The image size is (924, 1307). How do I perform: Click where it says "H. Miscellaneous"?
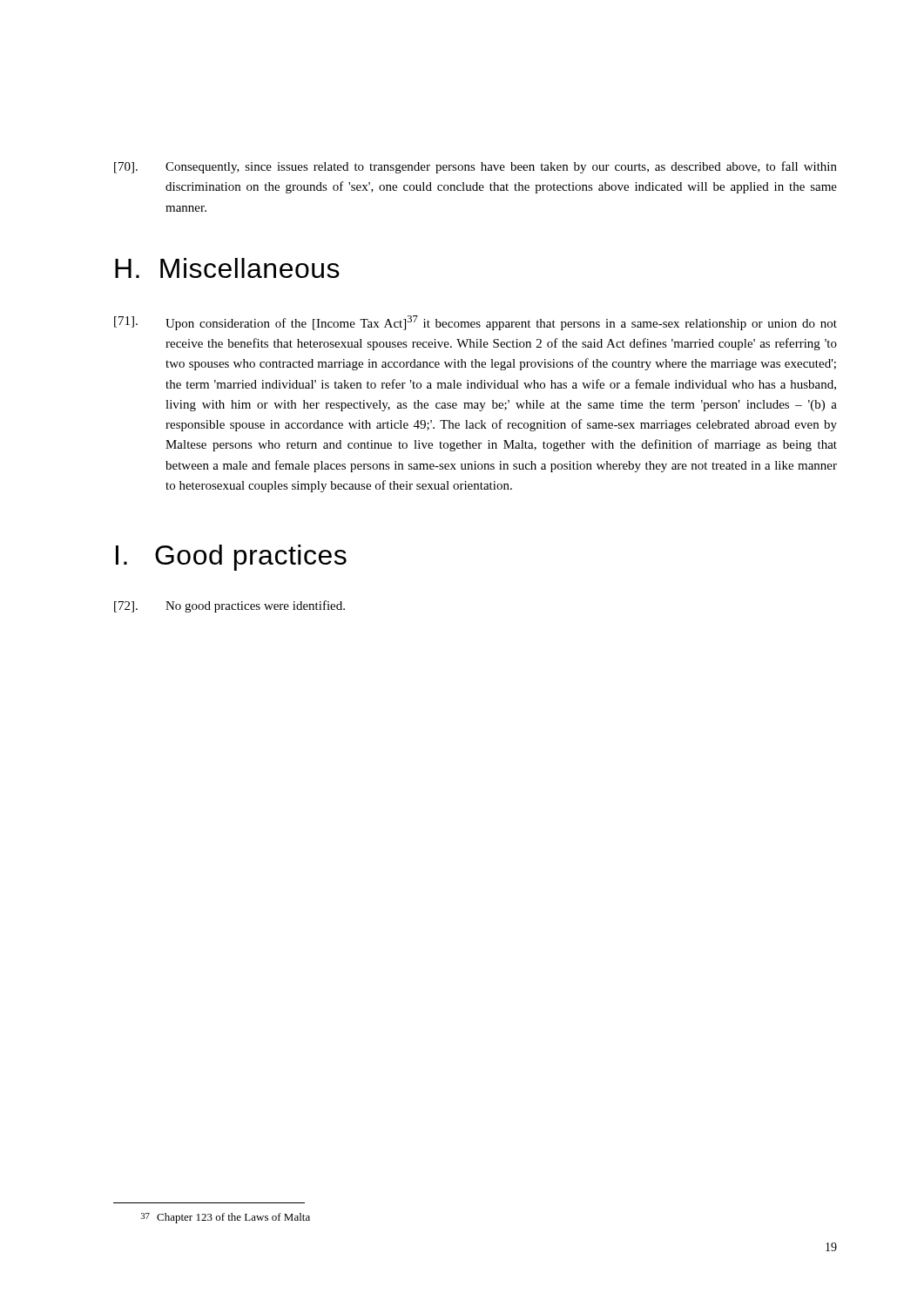[227, 268]
